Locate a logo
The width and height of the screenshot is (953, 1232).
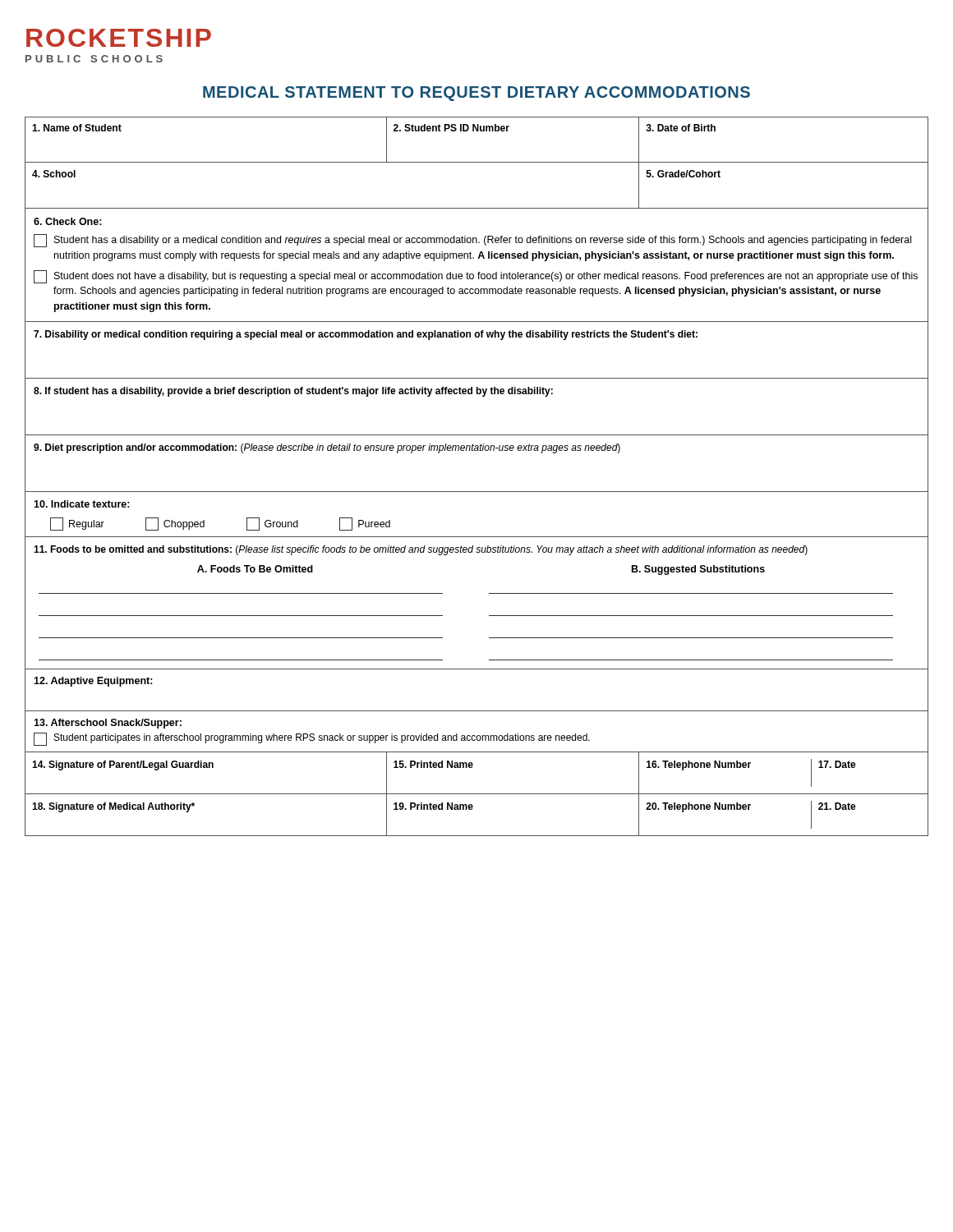pos(476,45)
